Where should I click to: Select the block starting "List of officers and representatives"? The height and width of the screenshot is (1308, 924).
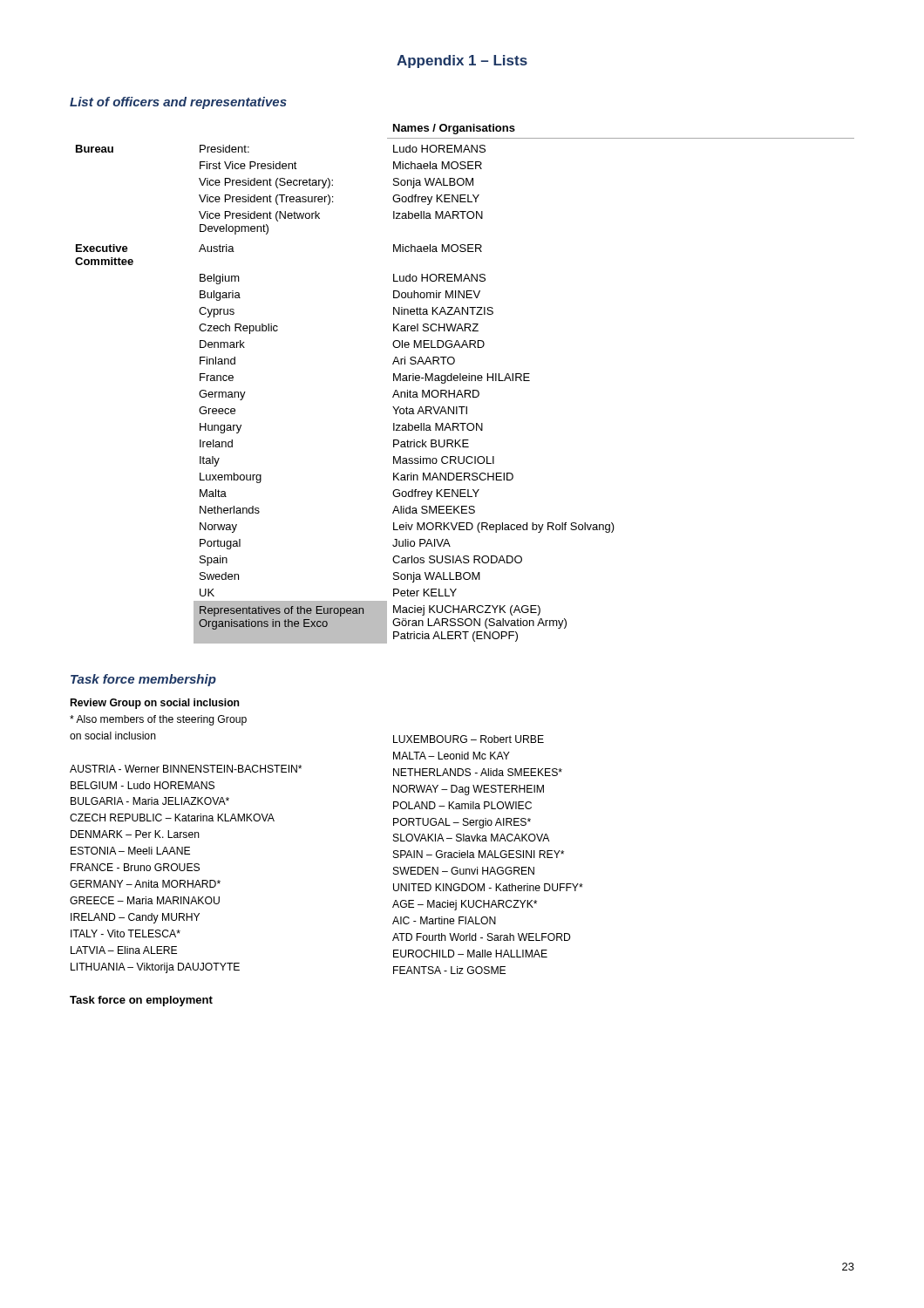[178, 102]
